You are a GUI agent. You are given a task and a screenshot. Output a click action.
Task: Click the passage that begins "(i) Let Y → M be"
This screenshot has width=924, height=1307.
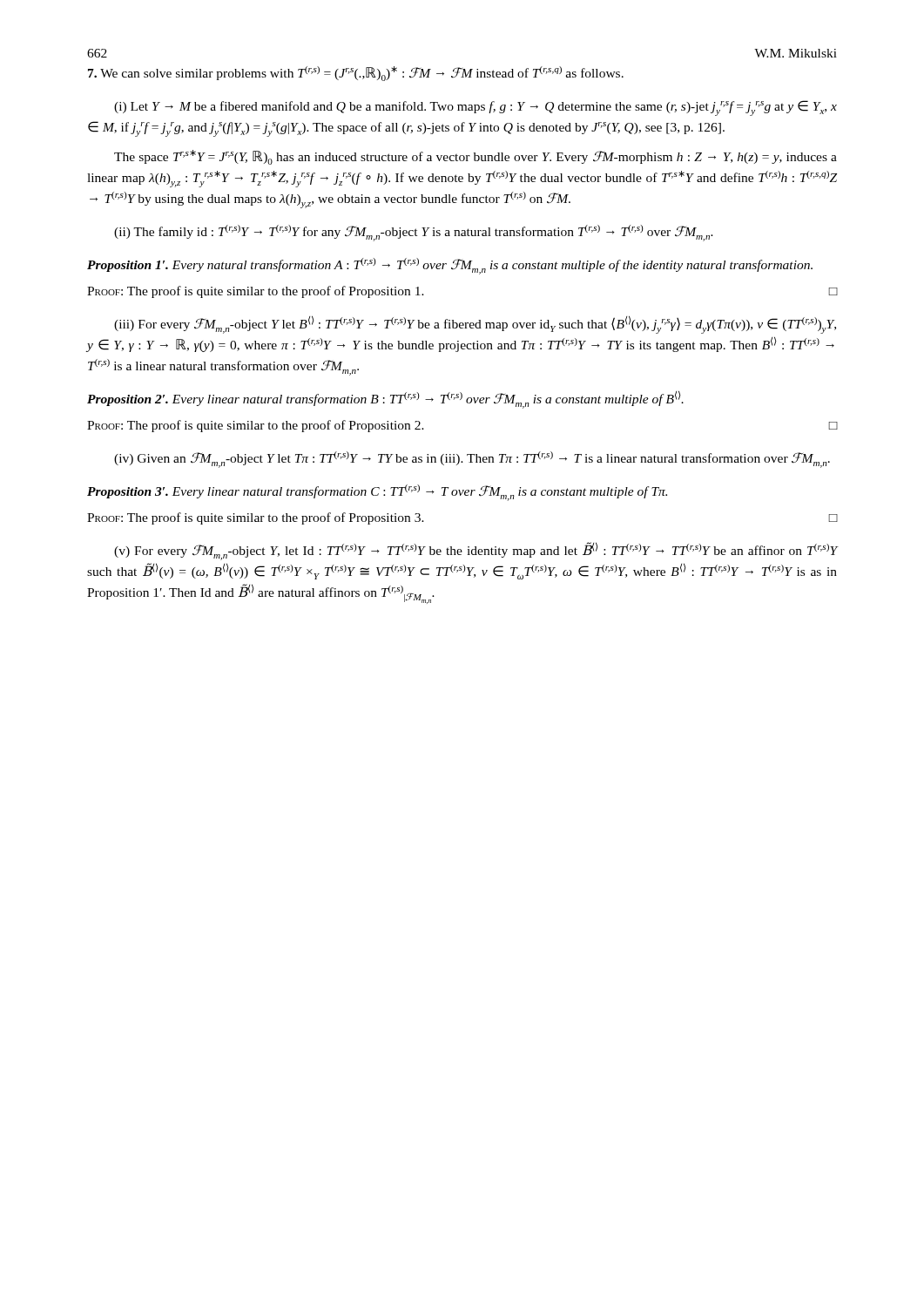[462, 117]
